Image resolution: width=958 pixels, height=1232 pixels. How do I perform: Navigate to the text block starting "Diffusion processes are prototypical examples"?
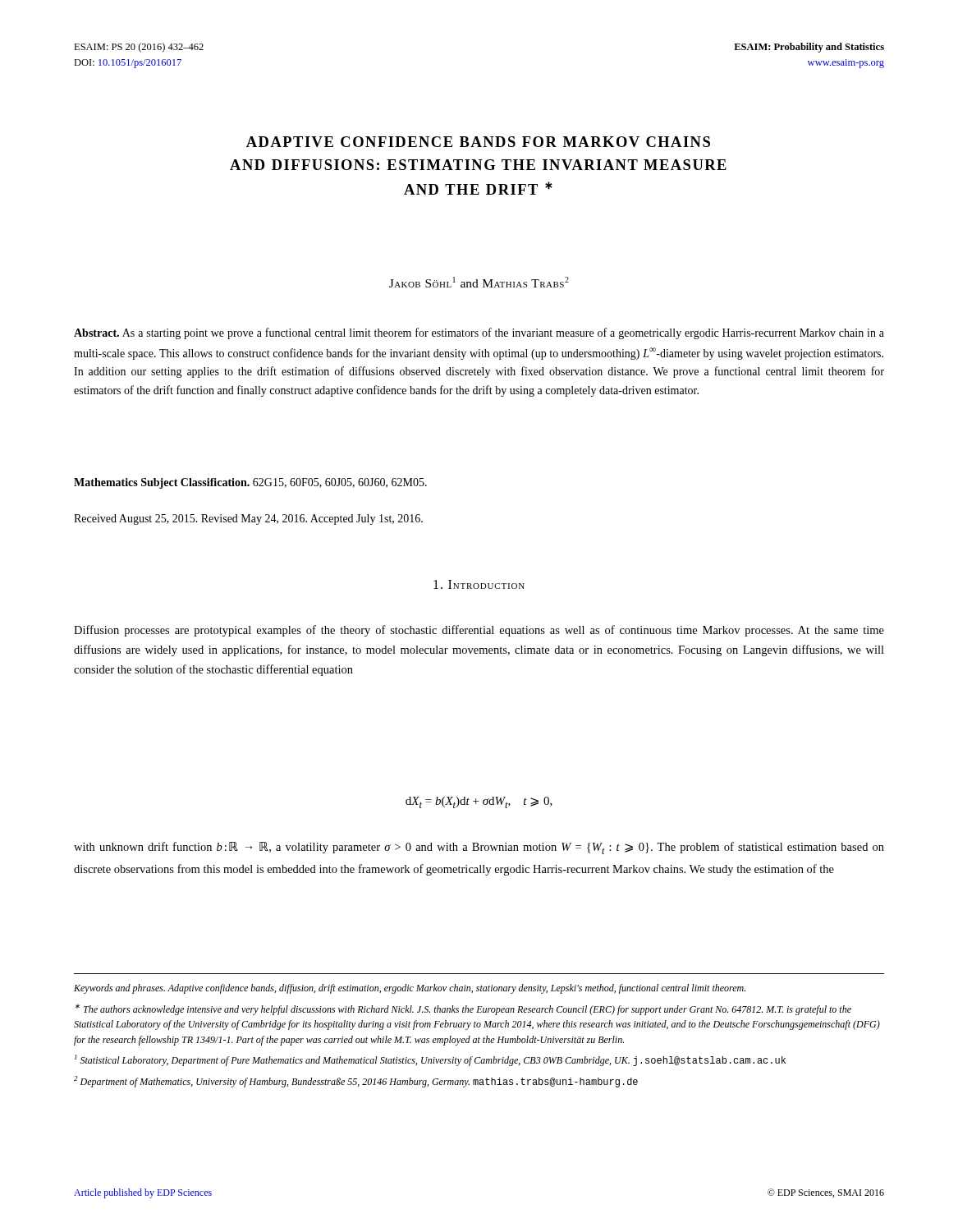(x=479, y=650)
